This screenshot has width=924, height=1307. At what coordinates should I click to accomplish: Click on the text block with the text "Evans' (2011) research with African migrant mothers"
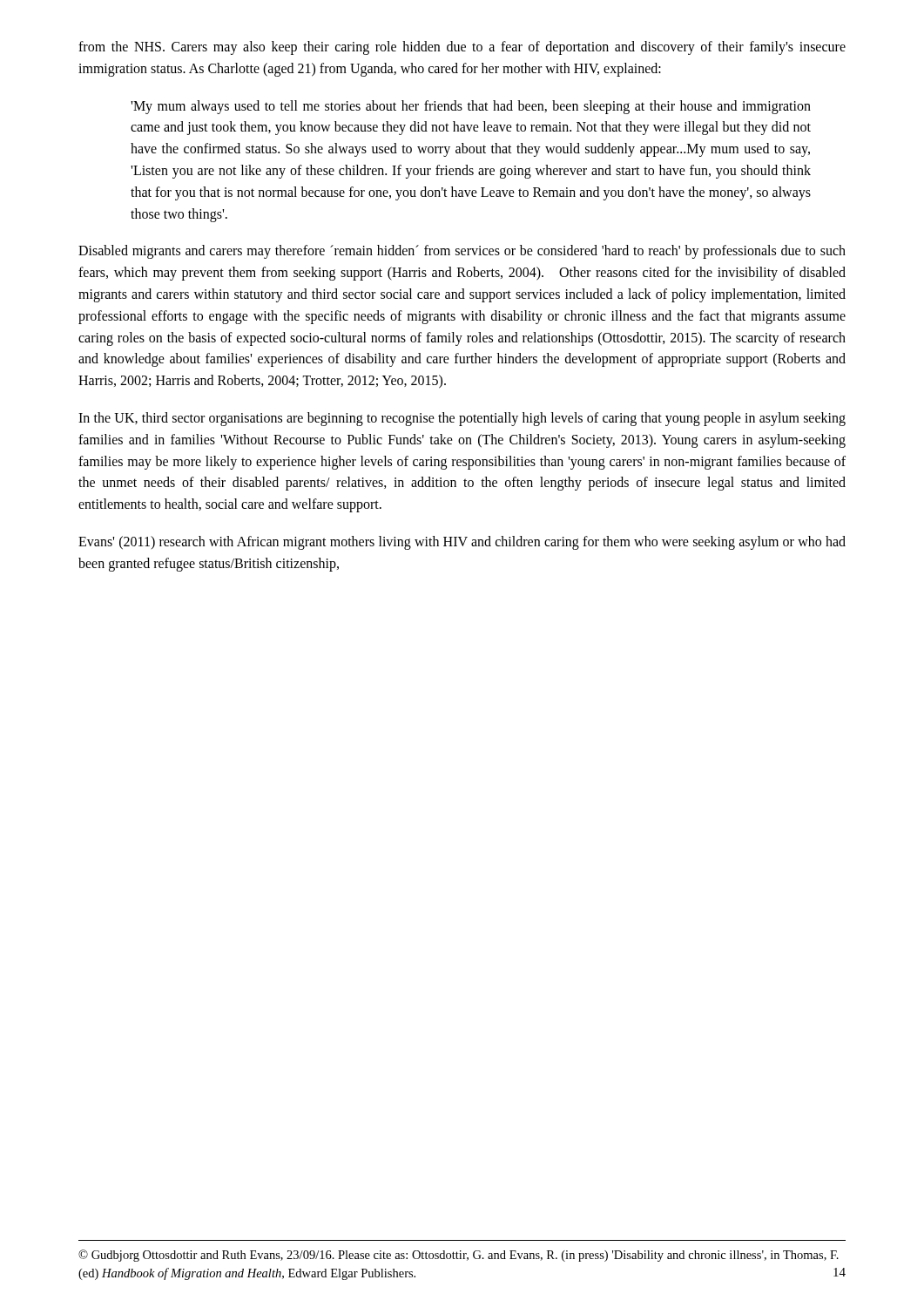click(462, 552)
